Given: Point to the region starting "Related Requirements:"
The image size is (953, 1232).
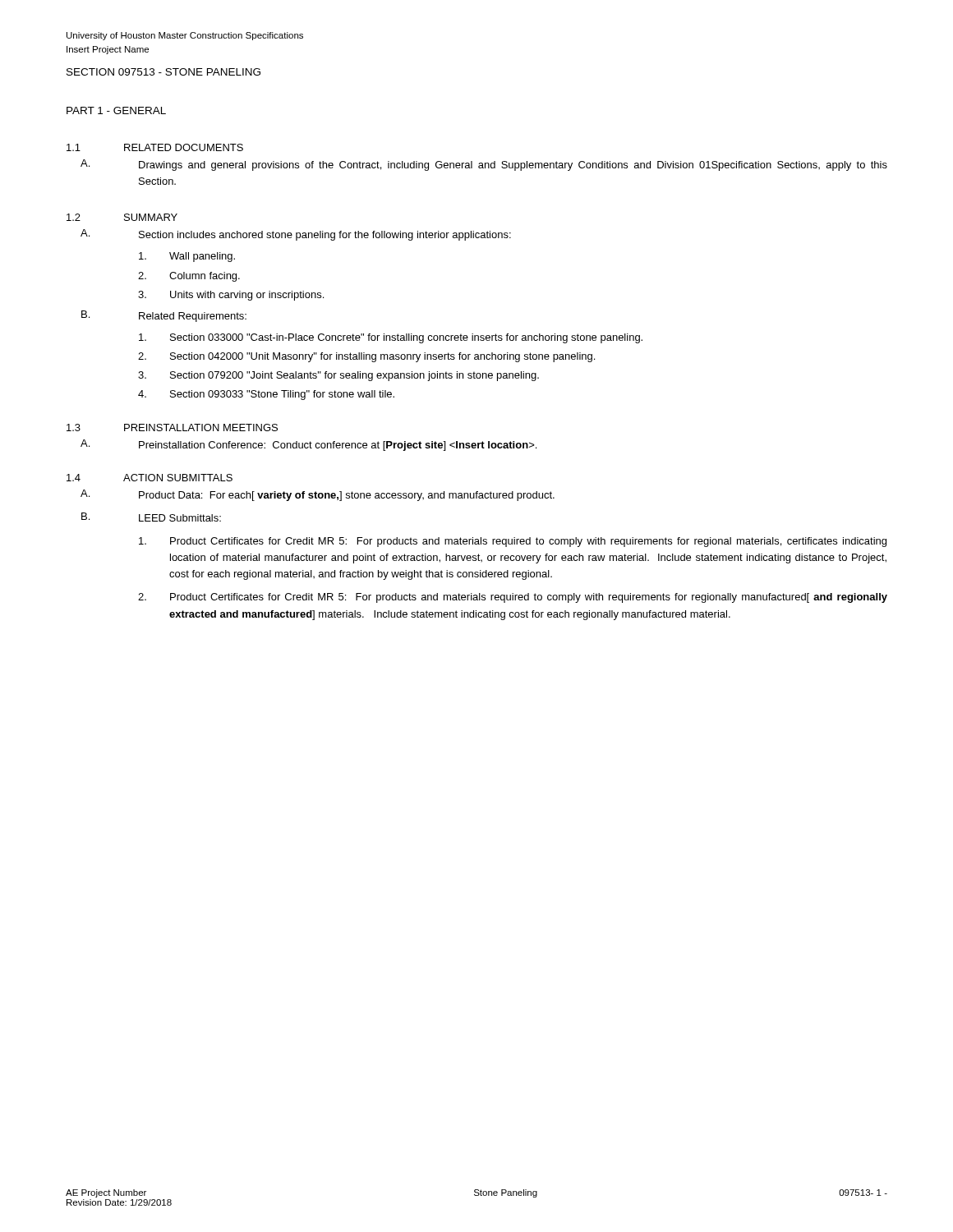Looking at the screenshot, I should tap(193, 316).
